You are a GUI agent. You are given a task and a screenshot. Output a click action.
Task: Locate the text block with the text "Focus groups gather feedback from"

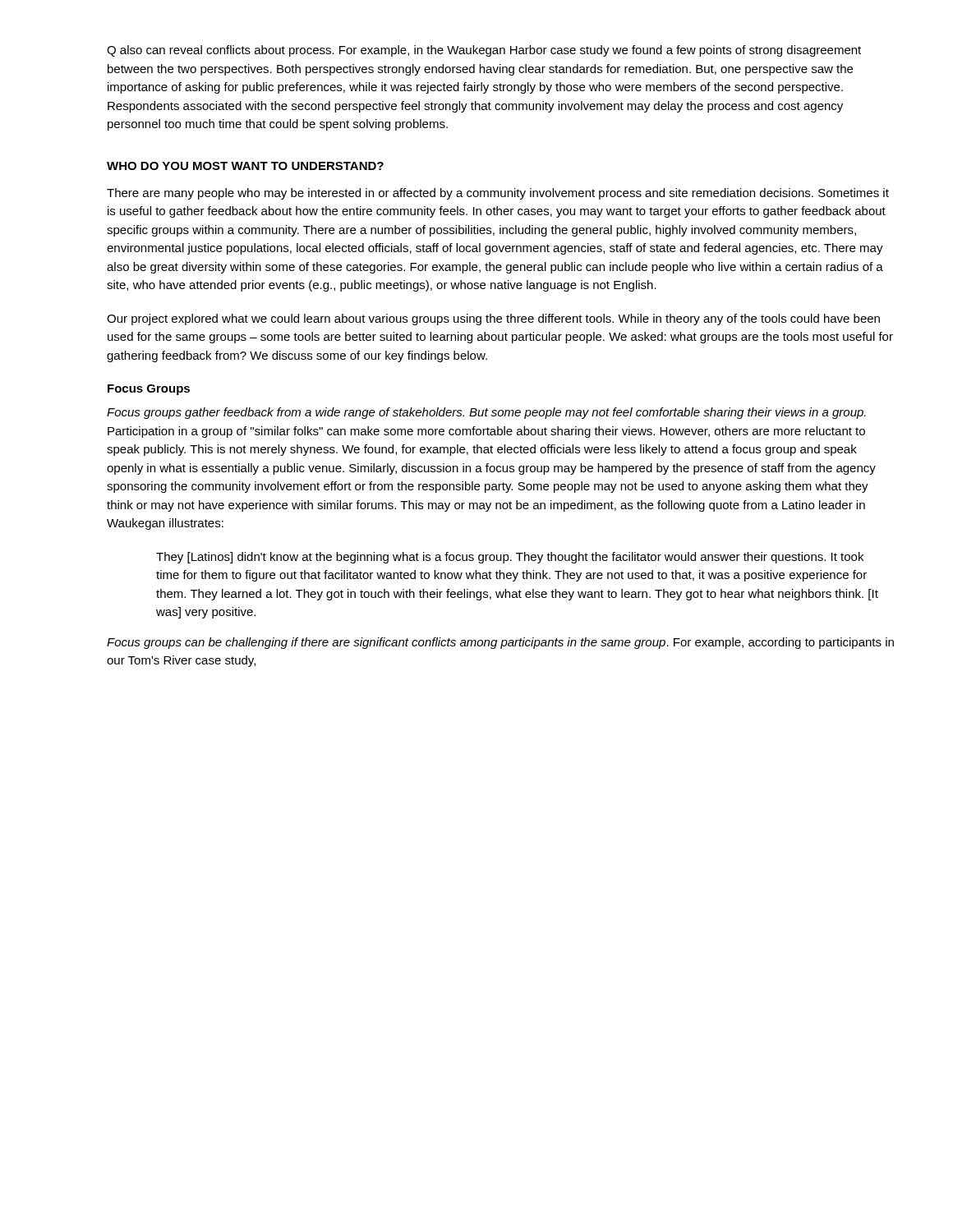[501, 468]
